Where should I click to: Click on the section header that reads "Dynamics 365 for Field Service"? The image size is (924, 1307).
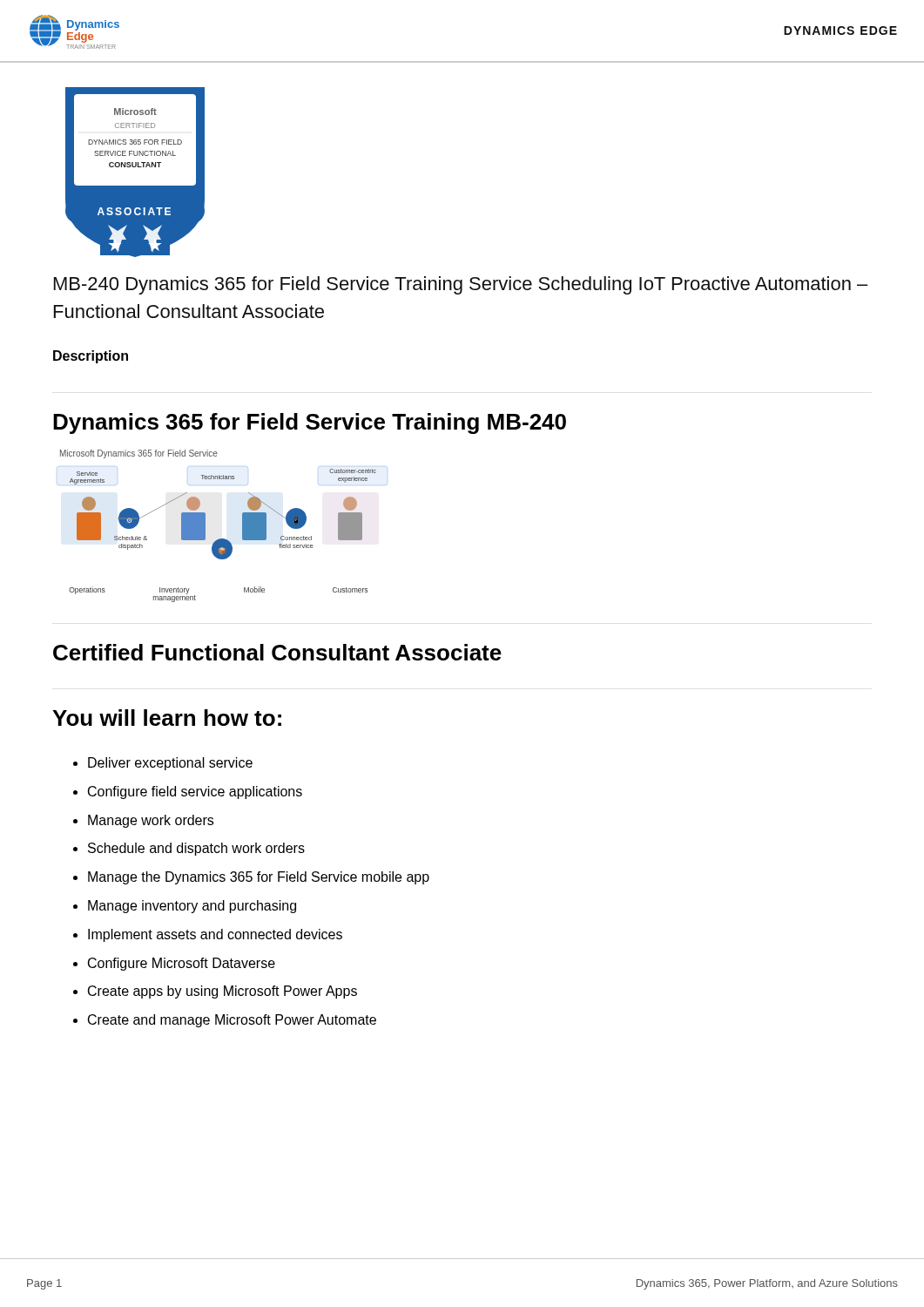point(310,422)
